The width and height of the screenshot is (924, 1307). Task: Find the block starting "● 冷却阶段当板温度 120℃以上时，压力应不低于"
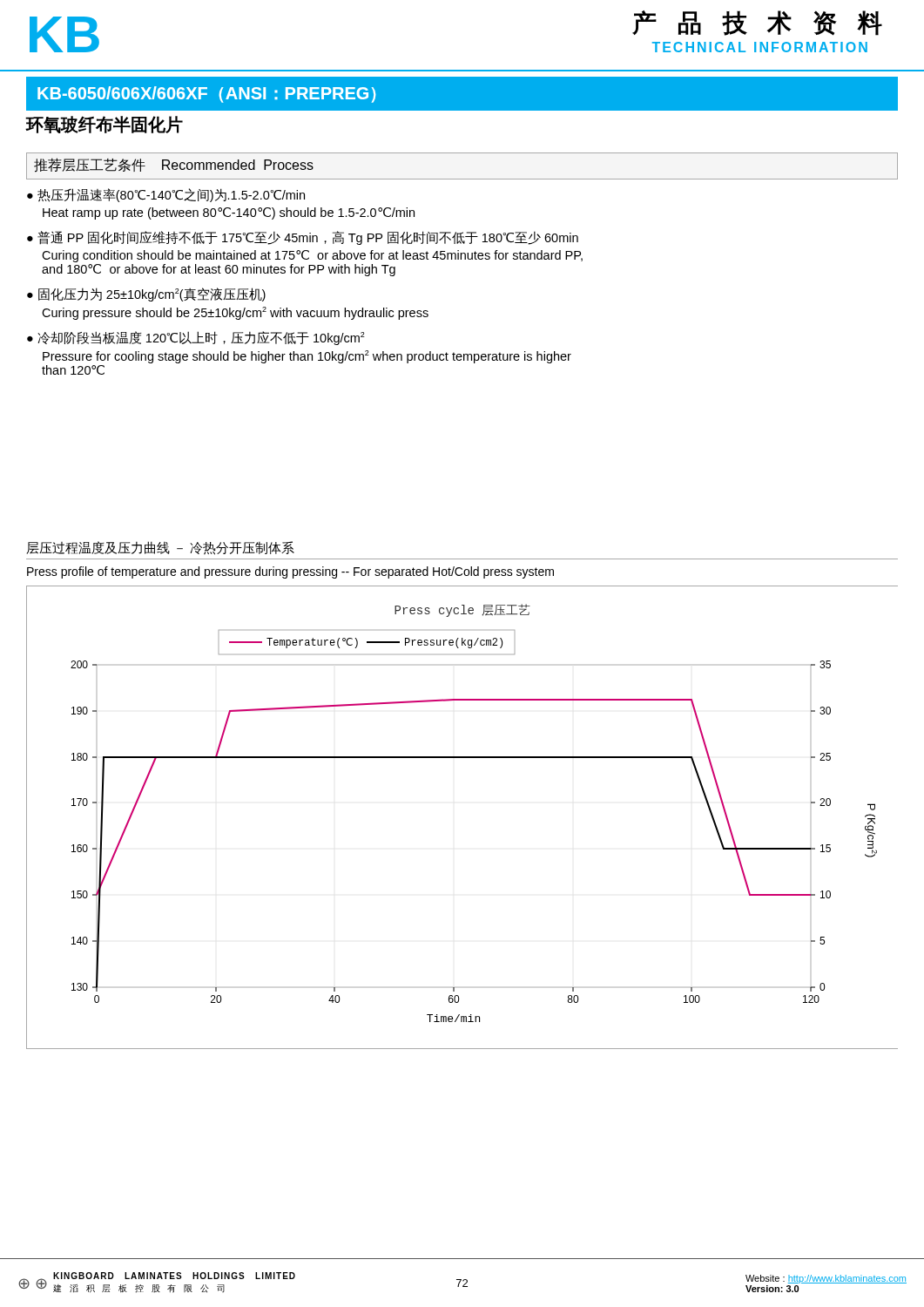[x=462, y=354]
